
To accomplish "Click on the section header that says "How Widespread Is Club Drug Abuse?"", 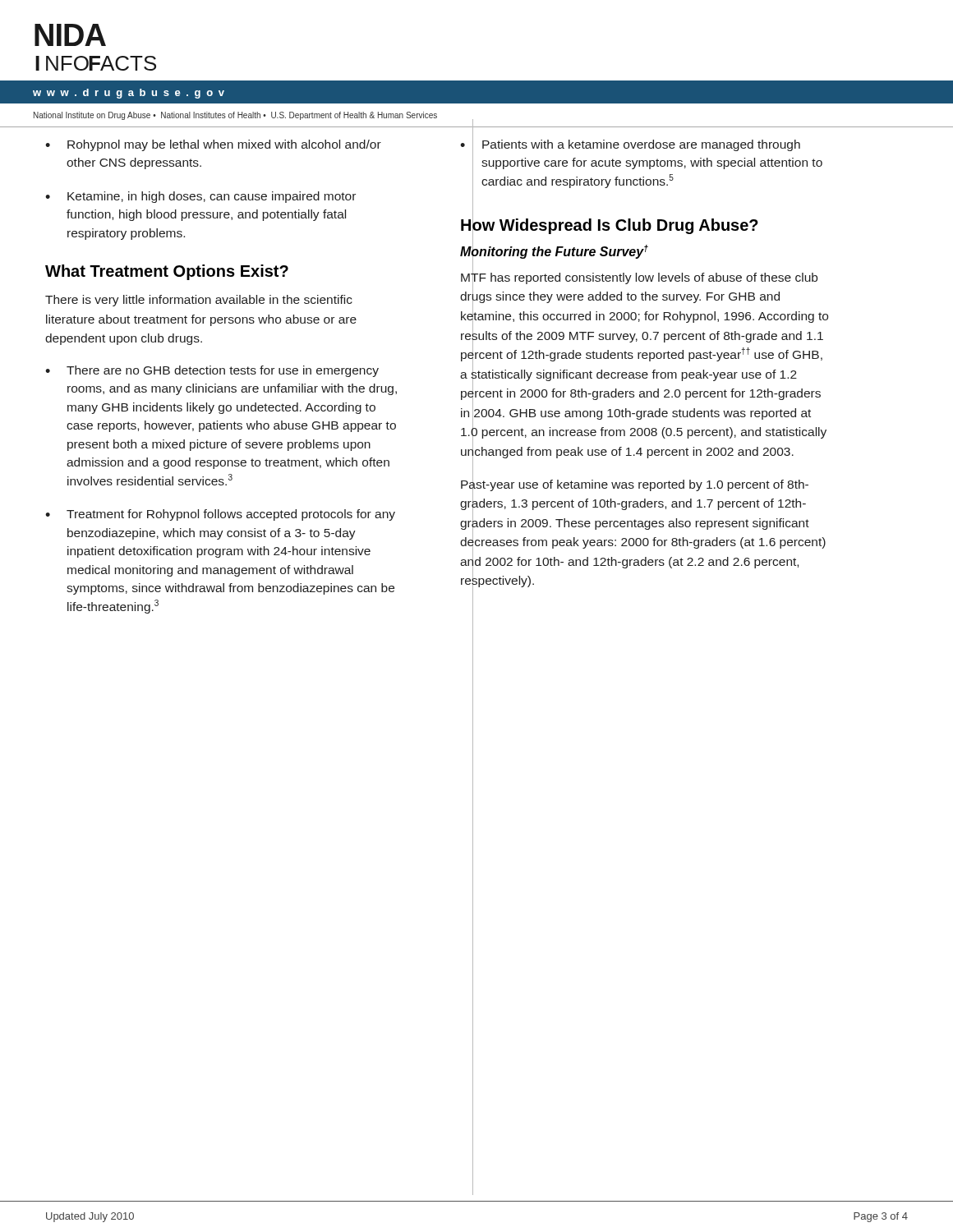I will [x=609, y=225].
